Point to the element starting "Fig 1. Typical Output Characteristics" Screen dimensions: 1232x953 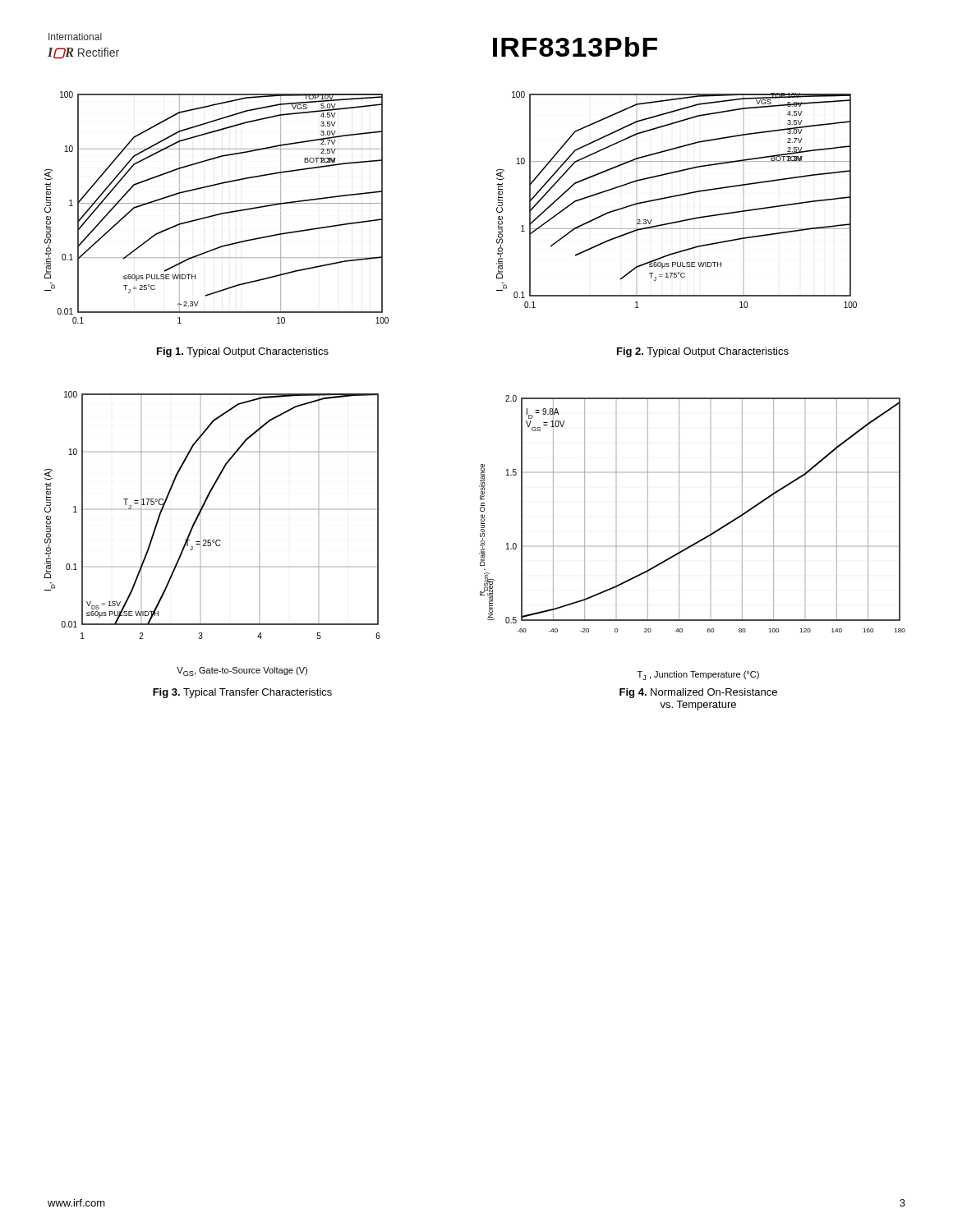(x=242, y=351)
